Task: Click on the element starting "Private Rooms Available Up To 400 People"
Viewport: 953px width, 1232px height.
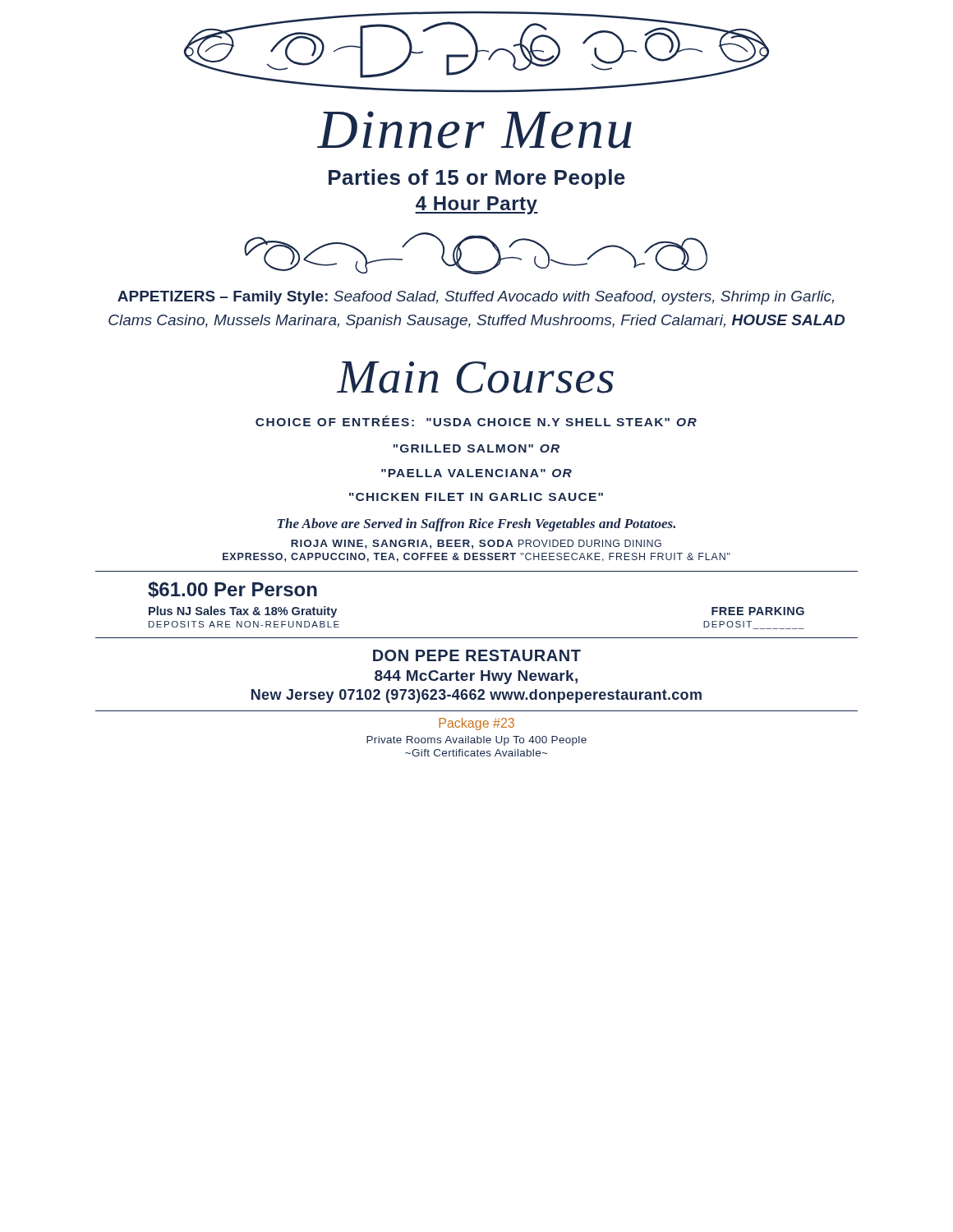Action: [476, 739]
